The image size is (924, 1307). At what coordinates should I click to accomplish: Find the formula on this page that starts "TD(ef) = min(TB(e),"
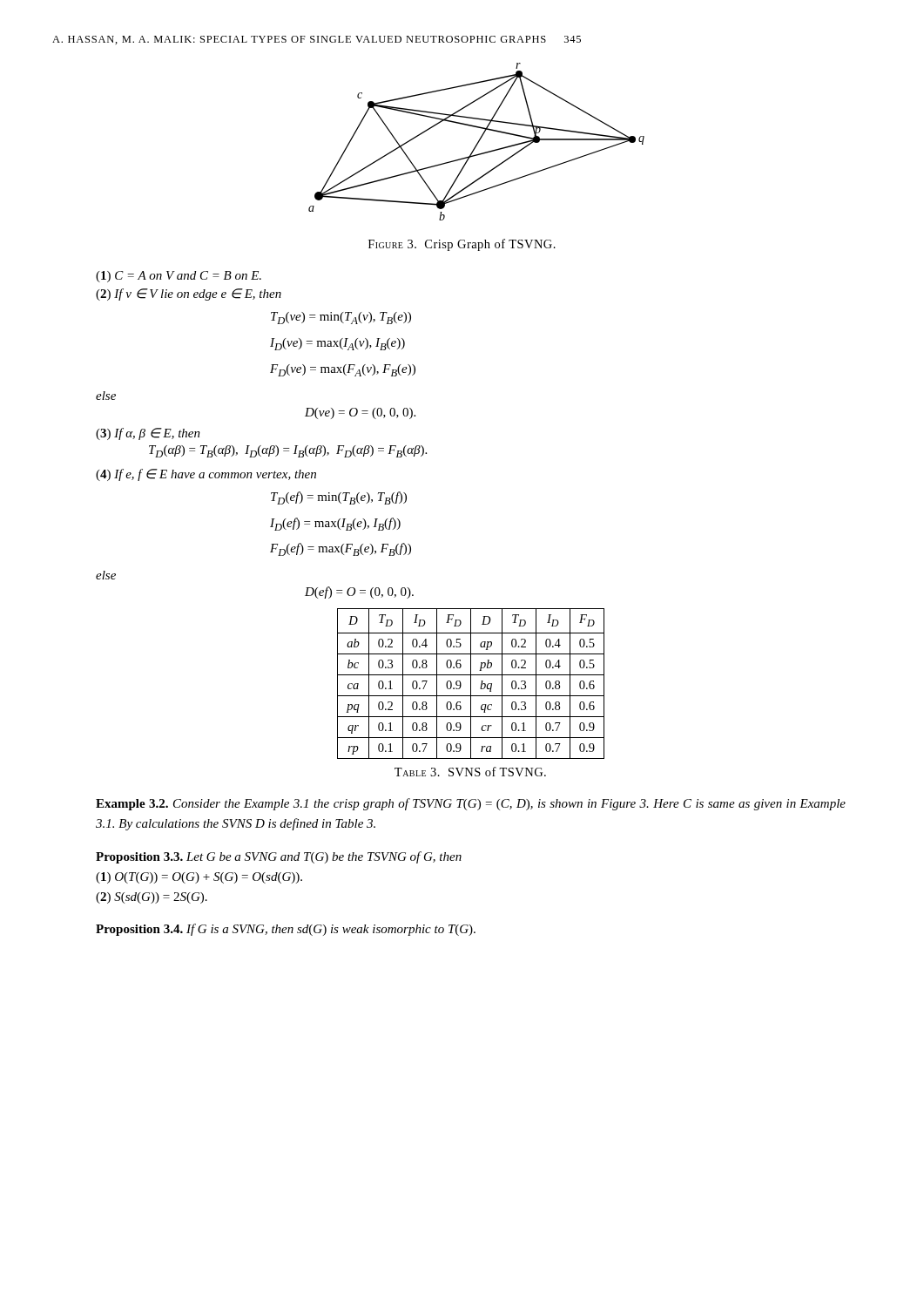[x=341, y=524]
